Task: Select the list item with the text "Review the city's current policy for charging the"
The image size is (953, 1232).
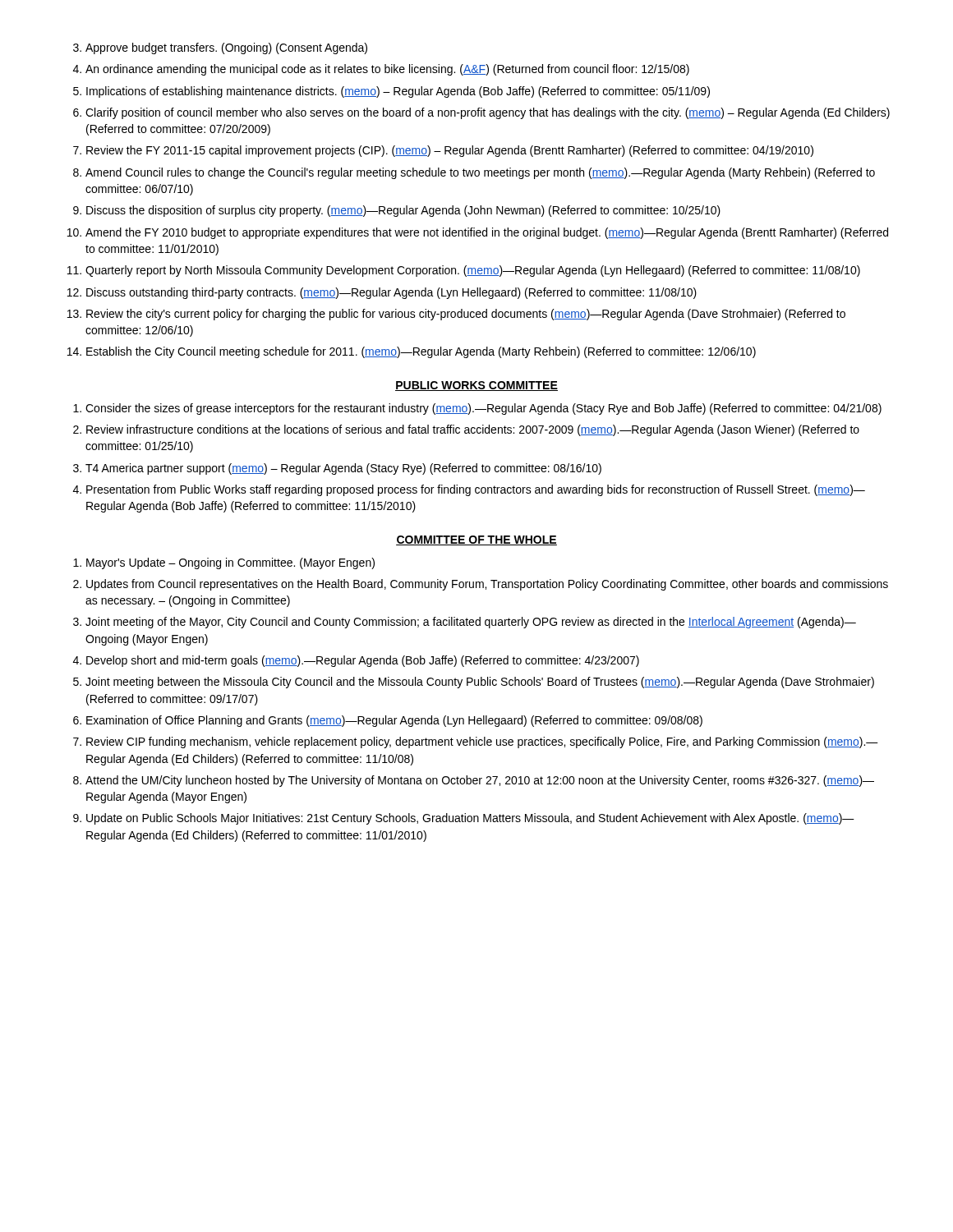Action: tap(476, 322)
